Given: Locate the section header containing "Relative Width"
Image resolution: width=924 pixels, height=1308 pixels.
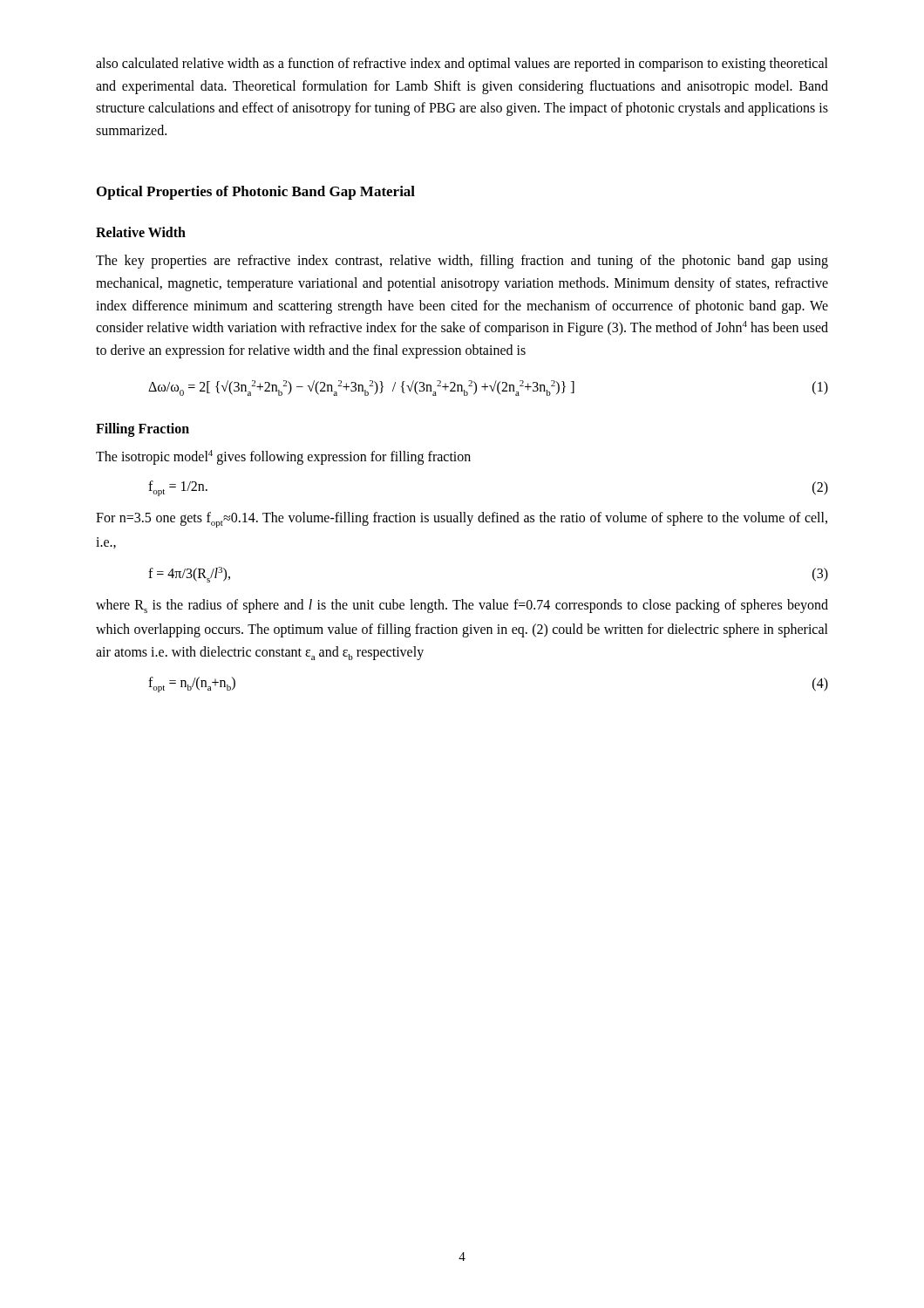Looking at the screenshot, I should tap(141, 233).
